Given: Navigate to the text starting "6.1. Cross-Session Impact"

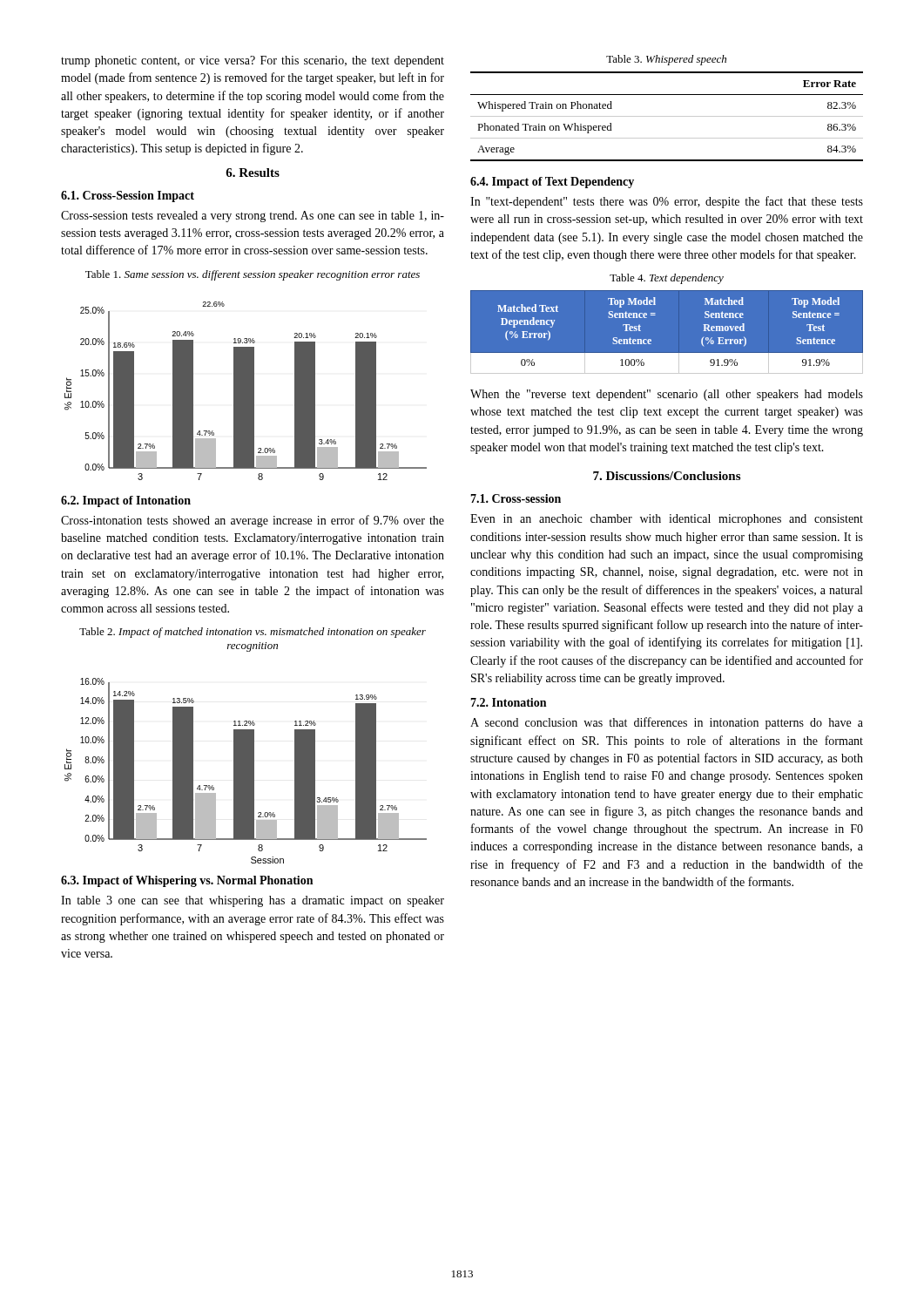Looking at the screenshot, I should [128, 196].
